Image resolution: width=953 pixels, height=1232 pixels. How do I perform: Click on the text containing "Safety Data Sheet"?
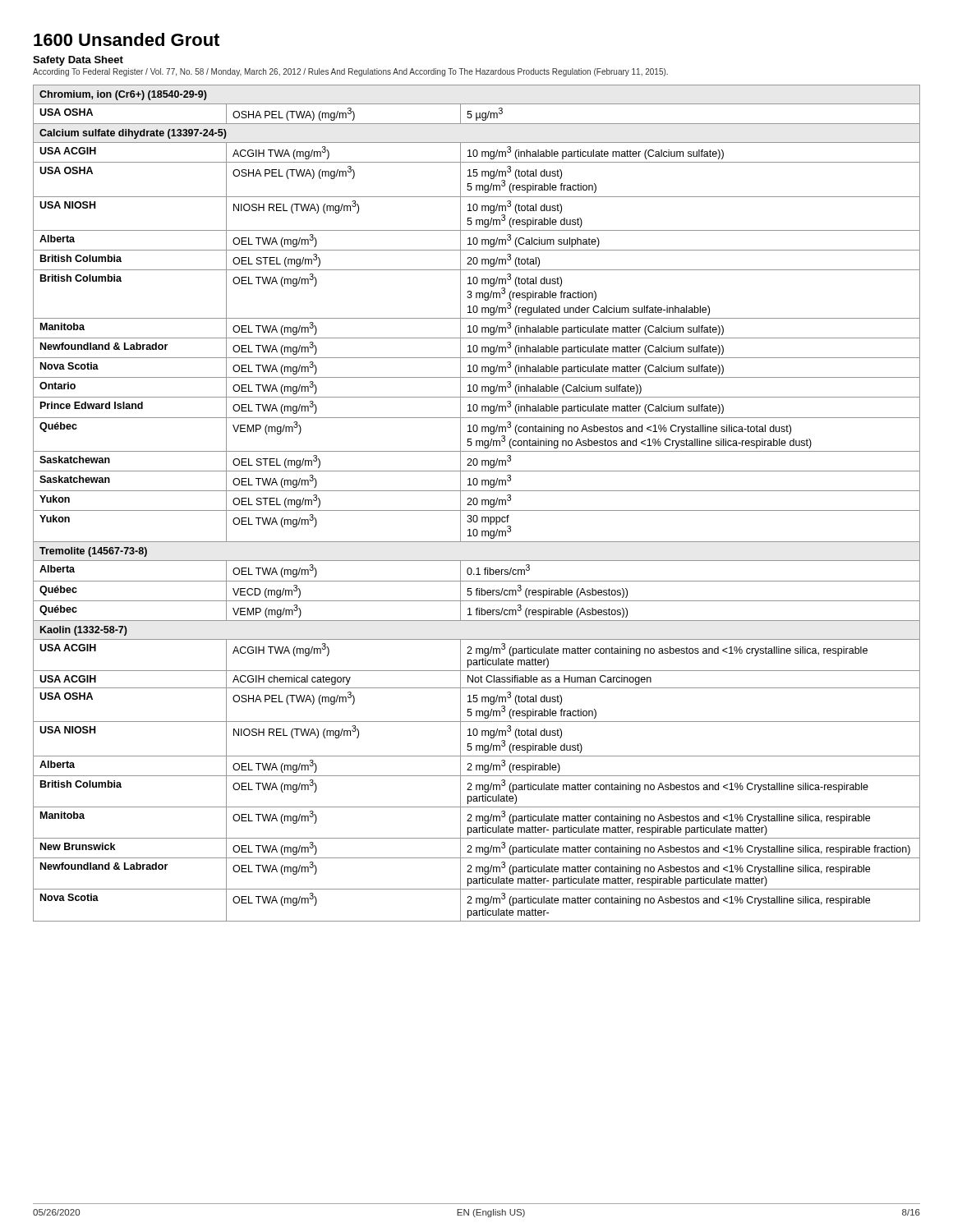tap(78, 60)
